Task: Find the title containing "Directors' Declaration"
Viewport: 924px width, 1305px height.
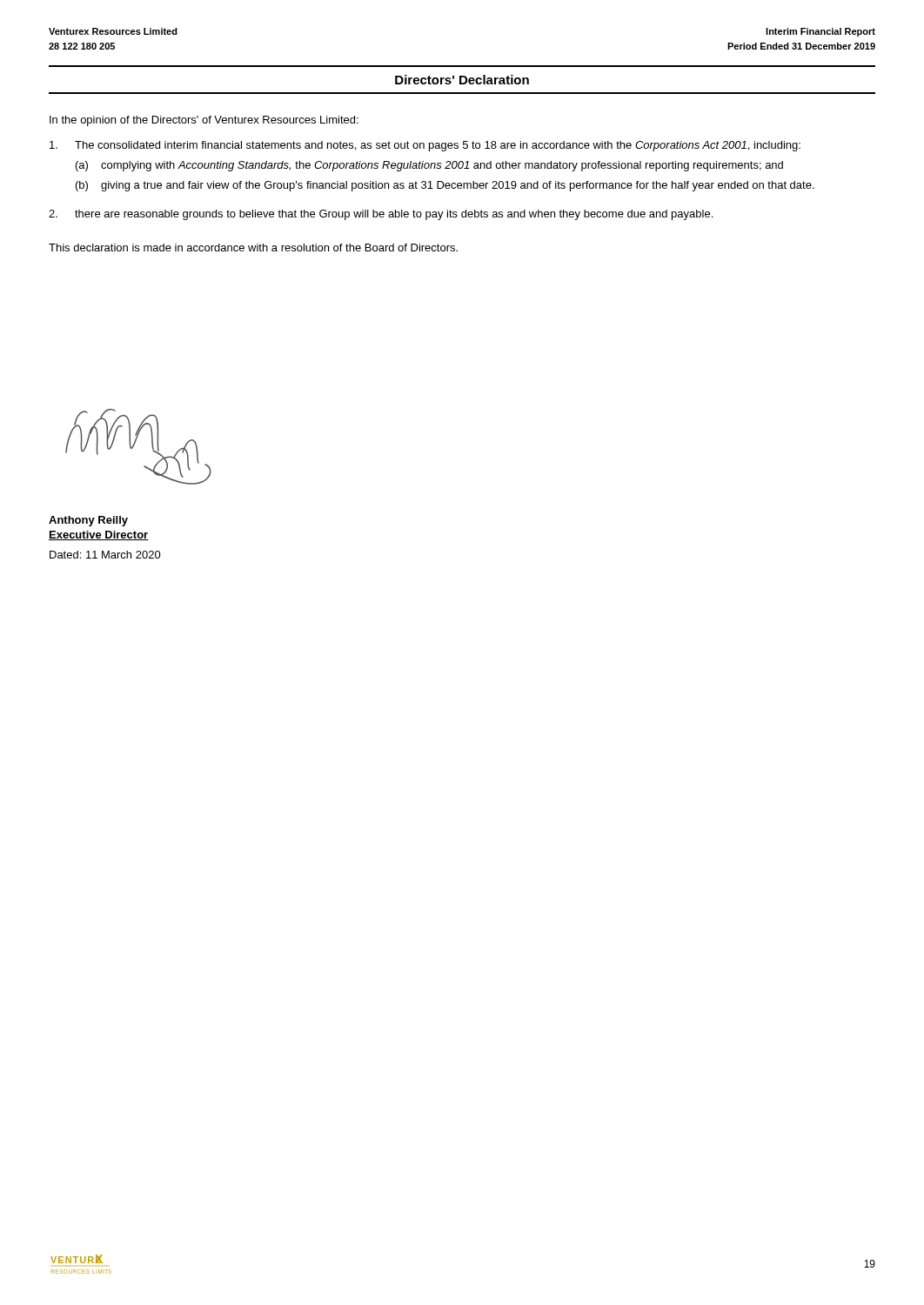Action: [462, 80]
